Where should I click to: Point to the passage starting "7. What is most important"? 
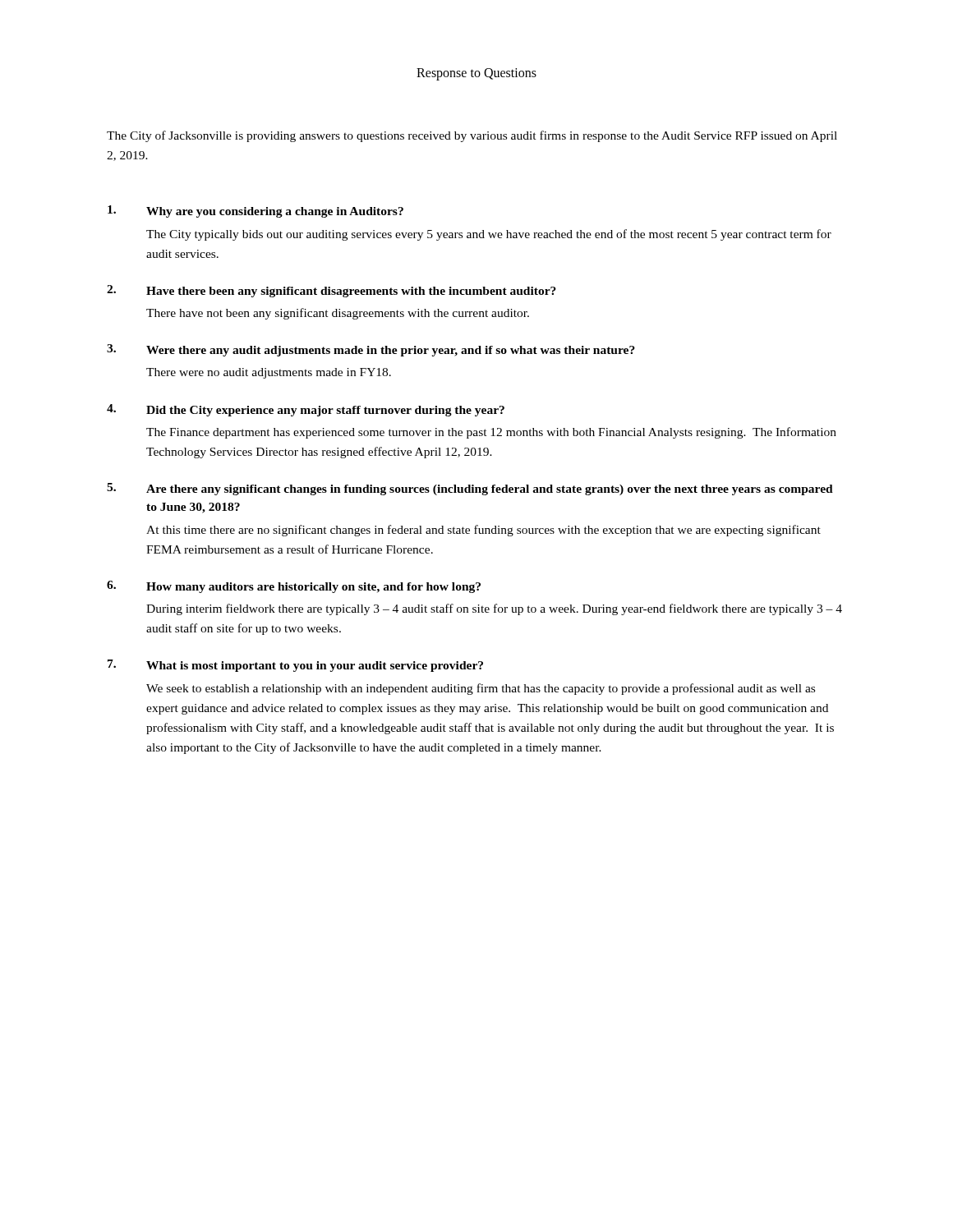pyautogui.click(x=476, y=707)
